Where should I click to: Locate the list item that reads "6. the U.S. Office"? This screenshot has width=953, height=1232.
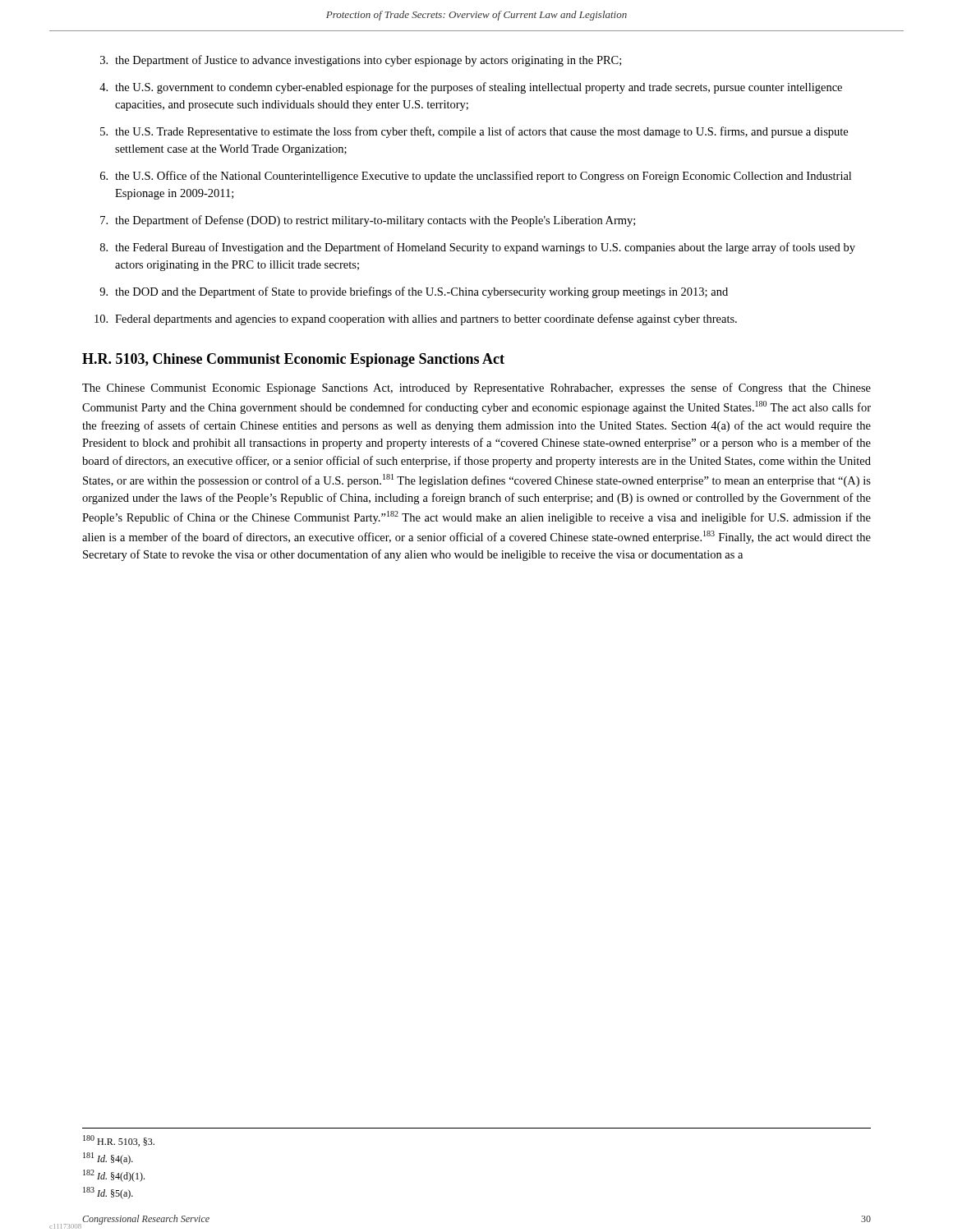[x=476, y=185]
